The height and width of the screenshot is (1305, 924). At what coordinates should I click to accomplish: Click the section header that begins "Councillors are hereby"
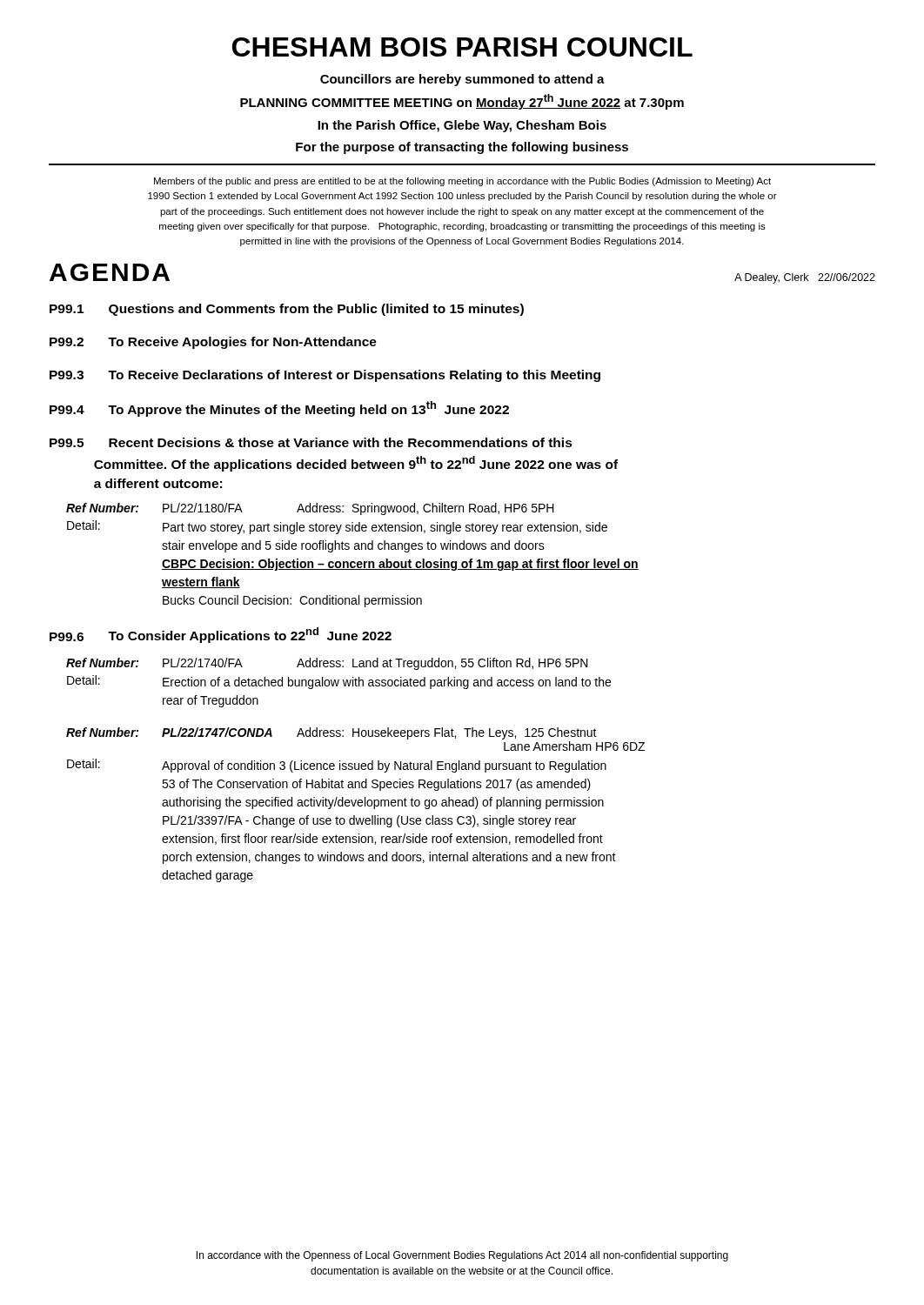point(462,113)
